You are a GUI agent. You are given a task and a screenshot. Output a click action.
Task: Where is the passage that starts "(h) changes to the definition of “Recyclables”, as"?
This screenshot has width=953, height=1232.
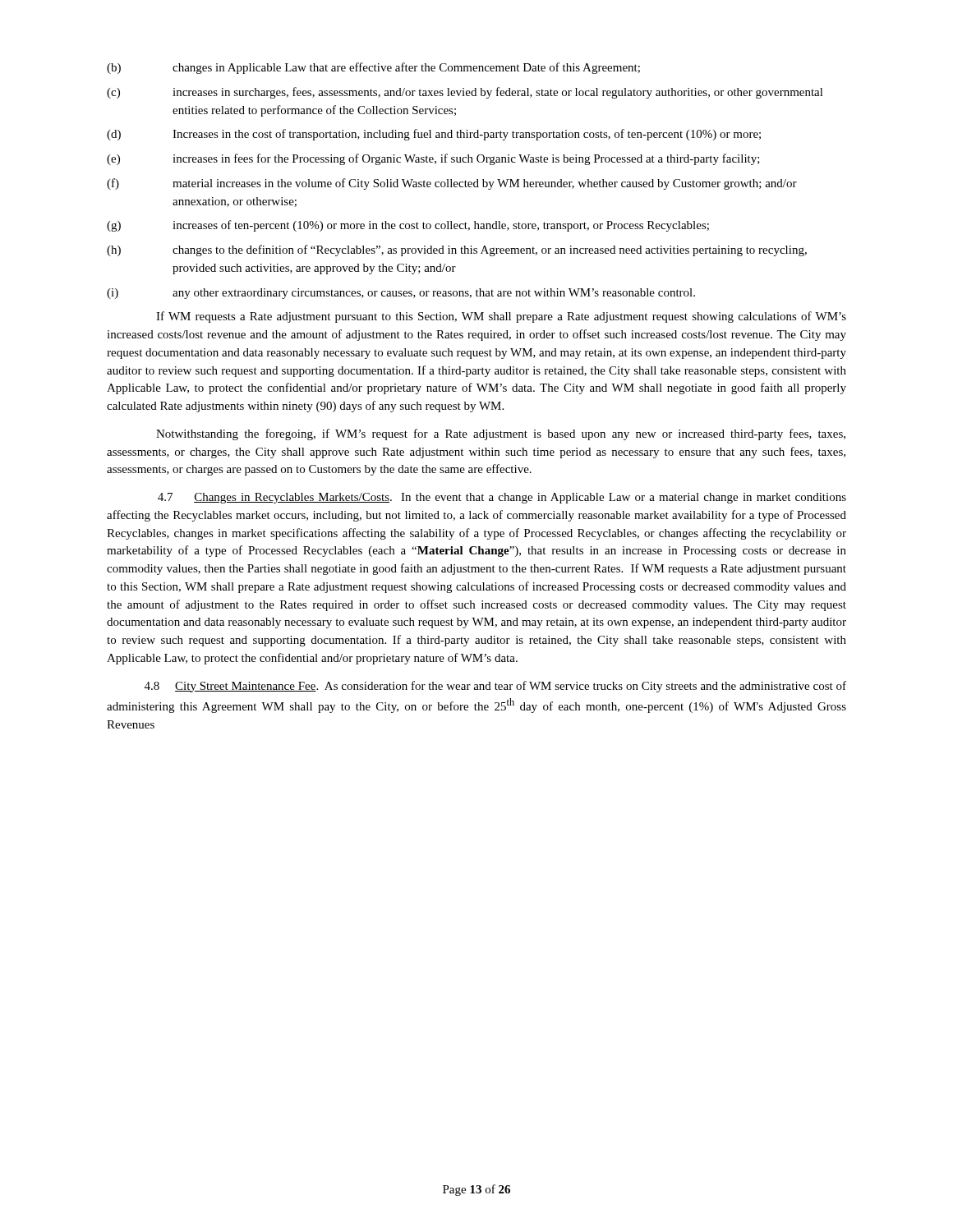point(476,259)
